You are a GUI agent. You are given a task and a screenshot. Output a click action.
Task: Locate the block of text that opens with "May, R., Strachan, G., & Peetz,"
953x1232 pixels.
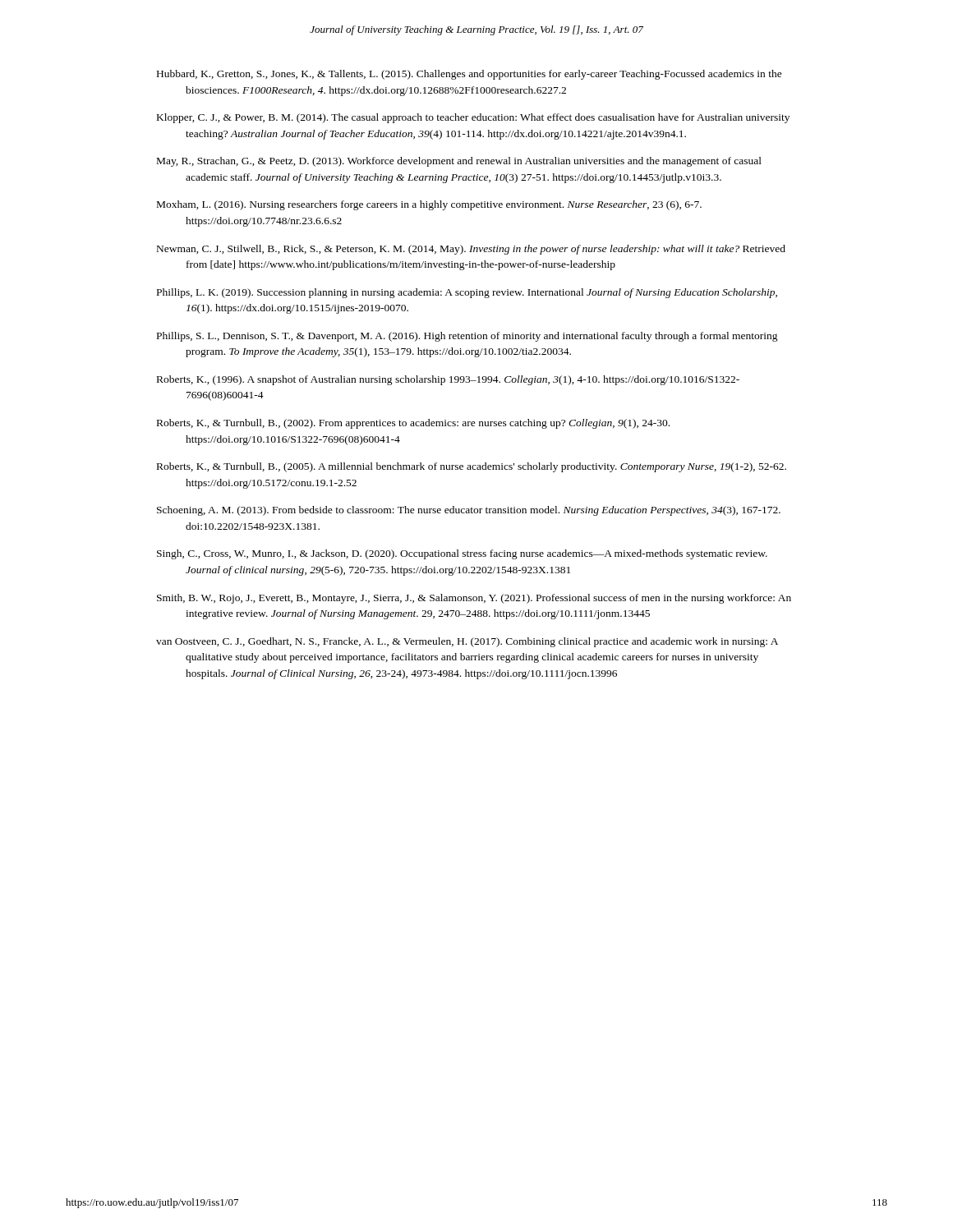[x=459, y=169]
